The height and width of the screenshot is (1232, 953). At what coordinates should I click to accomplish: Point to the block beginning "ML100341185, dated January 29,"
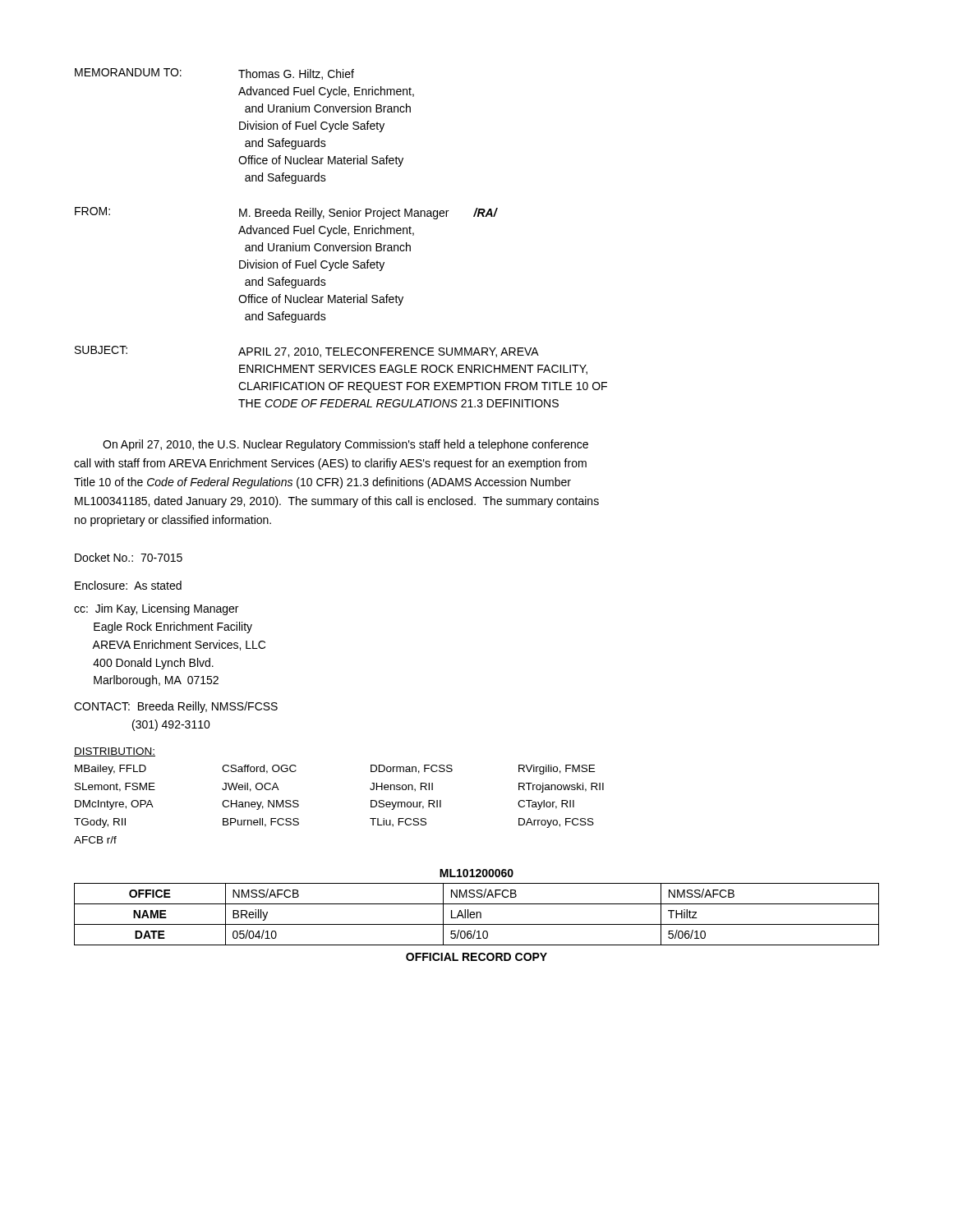tap(337, 501)
